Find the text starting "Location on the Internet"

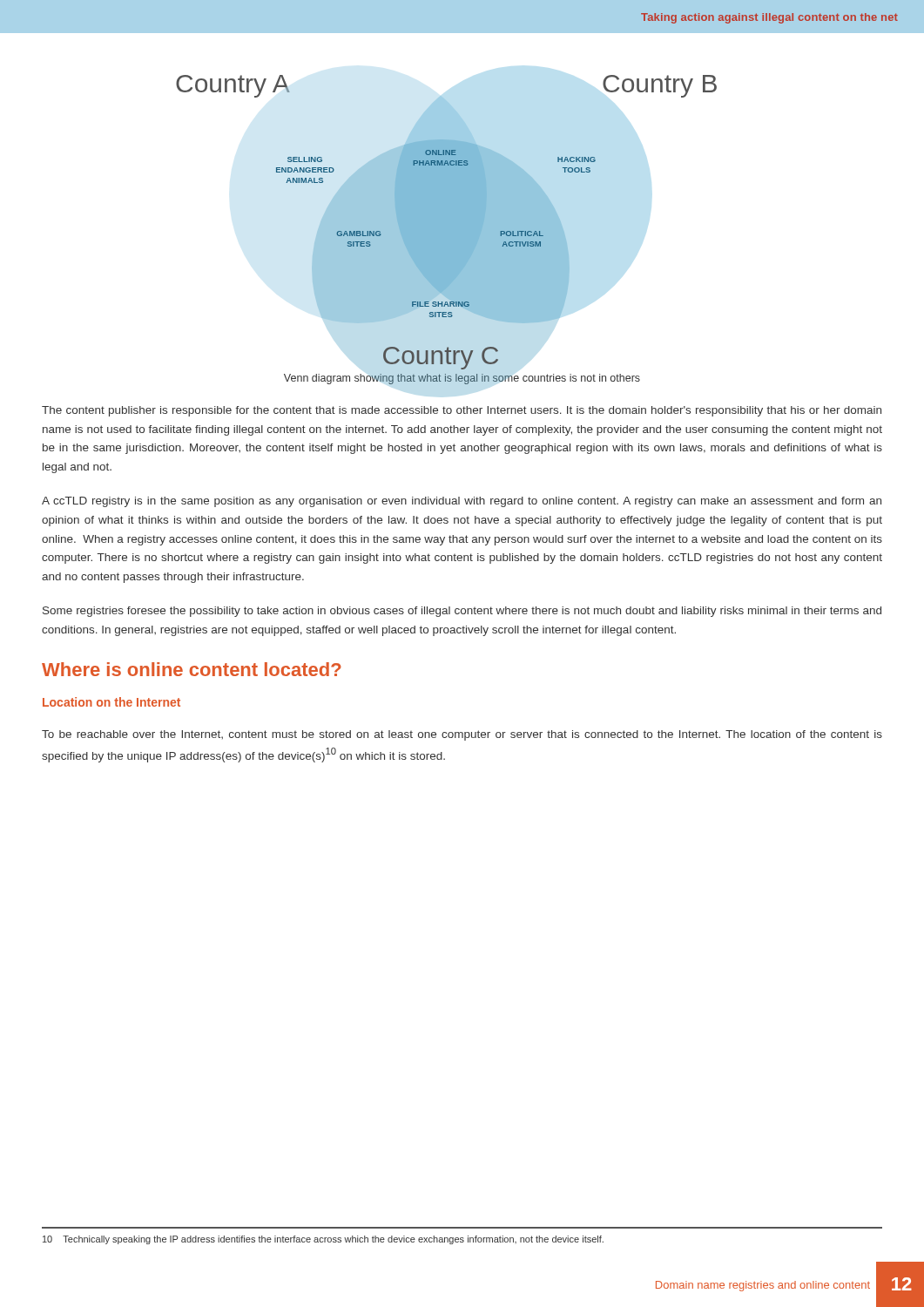(x=111, y=702)
